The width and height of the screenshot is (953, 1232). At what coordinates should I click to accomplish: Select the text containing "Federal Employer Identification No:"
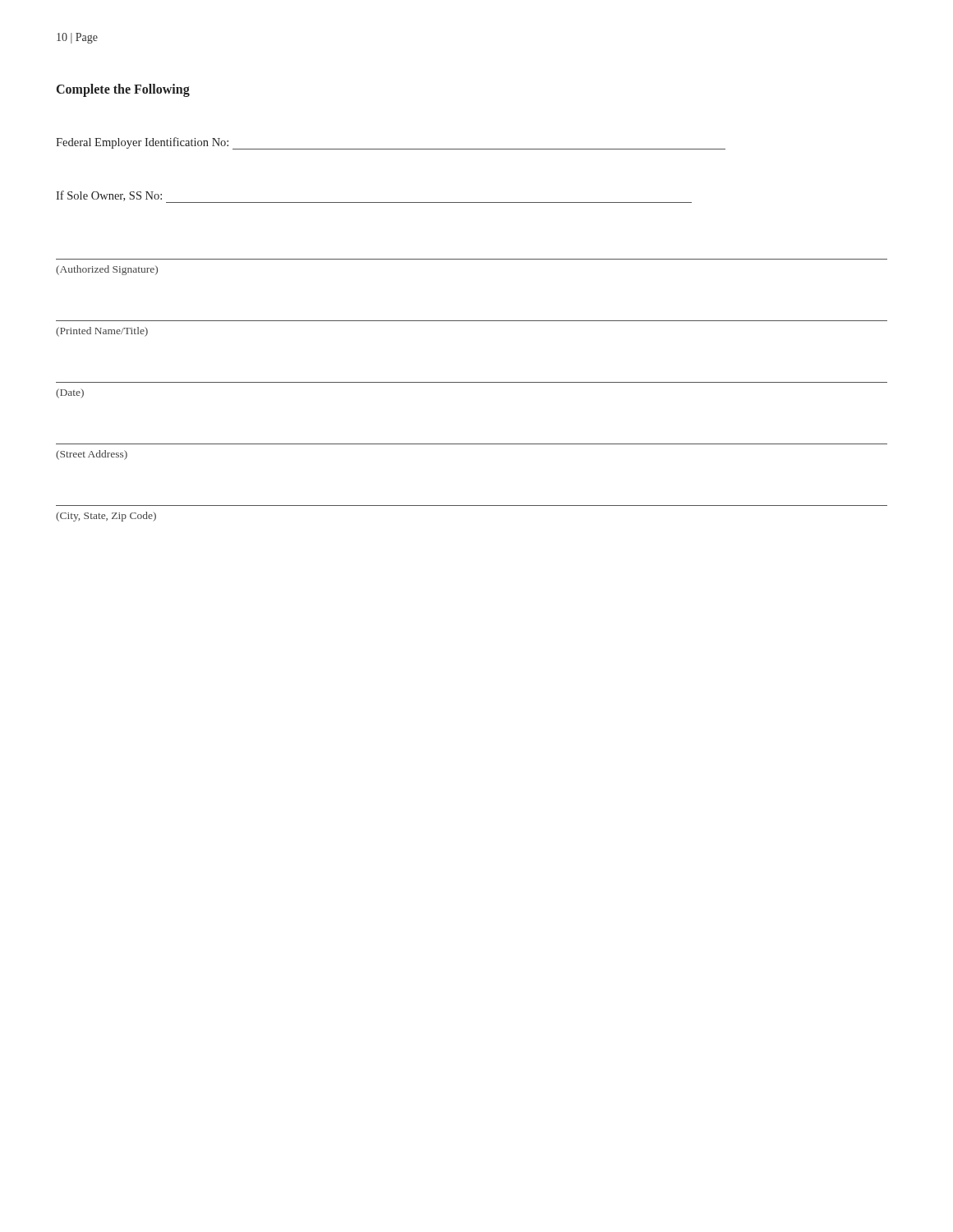pos(391,142)
